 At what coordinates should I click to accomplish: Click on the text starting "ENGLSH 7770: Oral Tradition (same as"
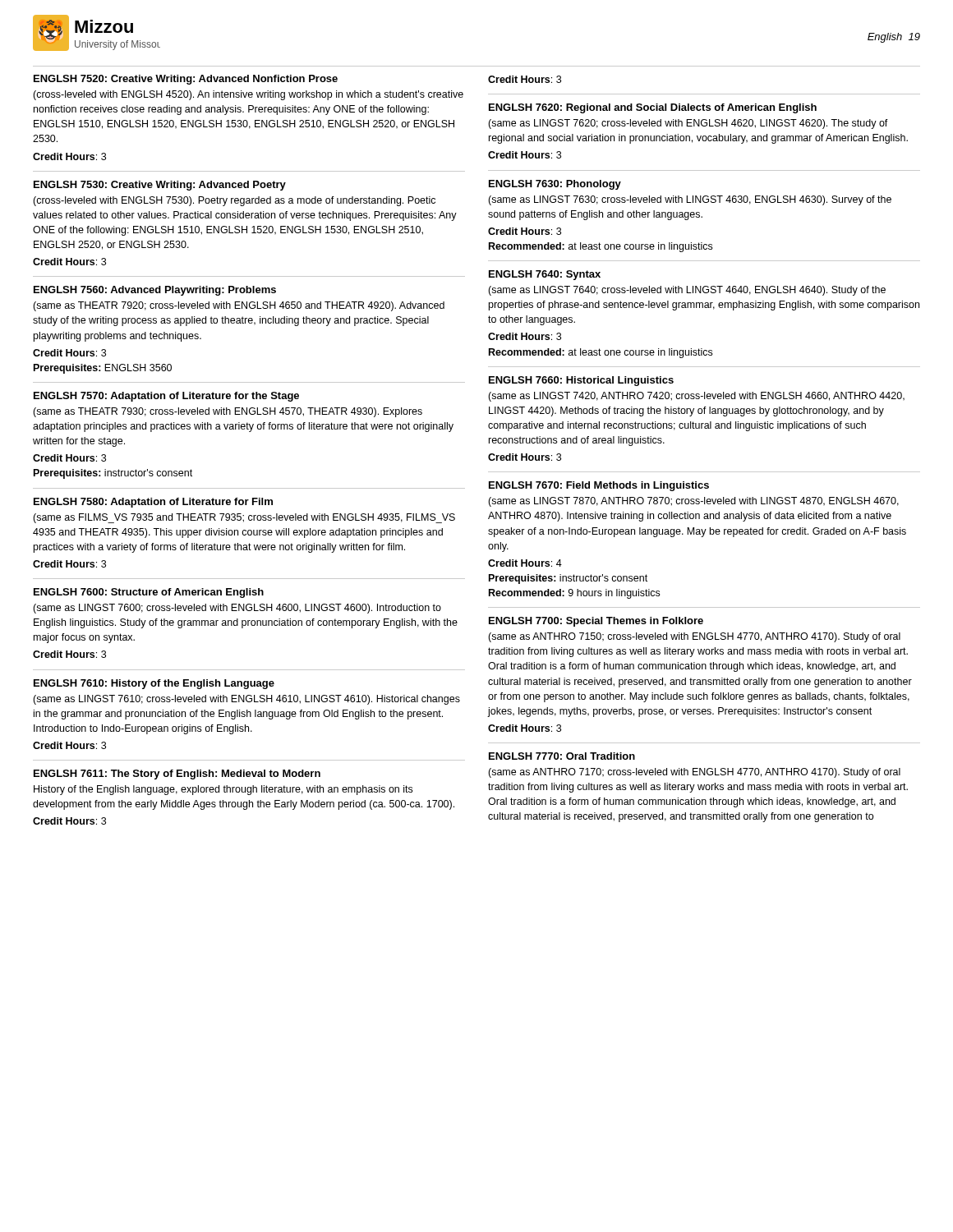tap(704, 787)
